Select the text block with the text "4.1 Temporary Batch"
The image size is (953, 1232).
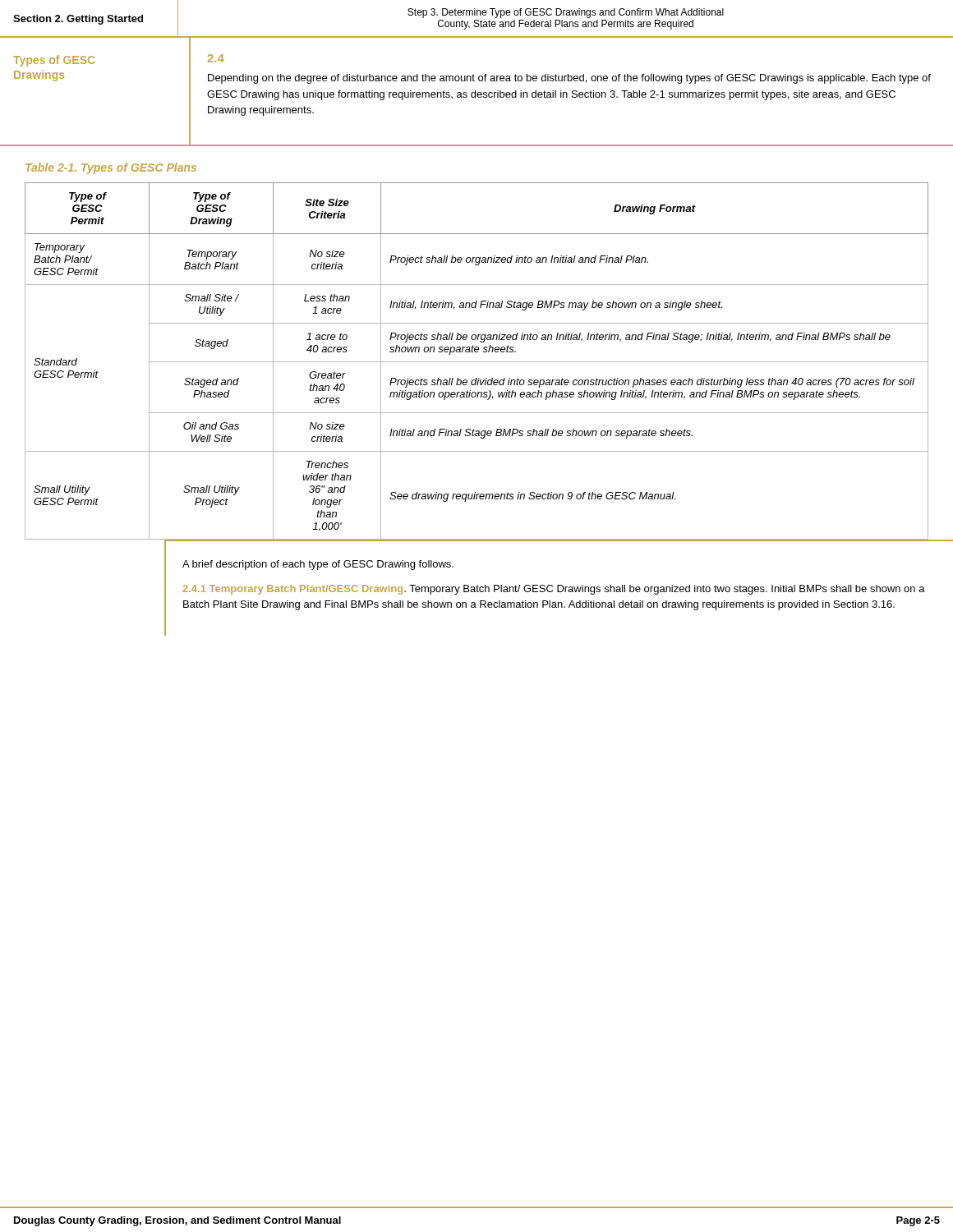(558, 596)
